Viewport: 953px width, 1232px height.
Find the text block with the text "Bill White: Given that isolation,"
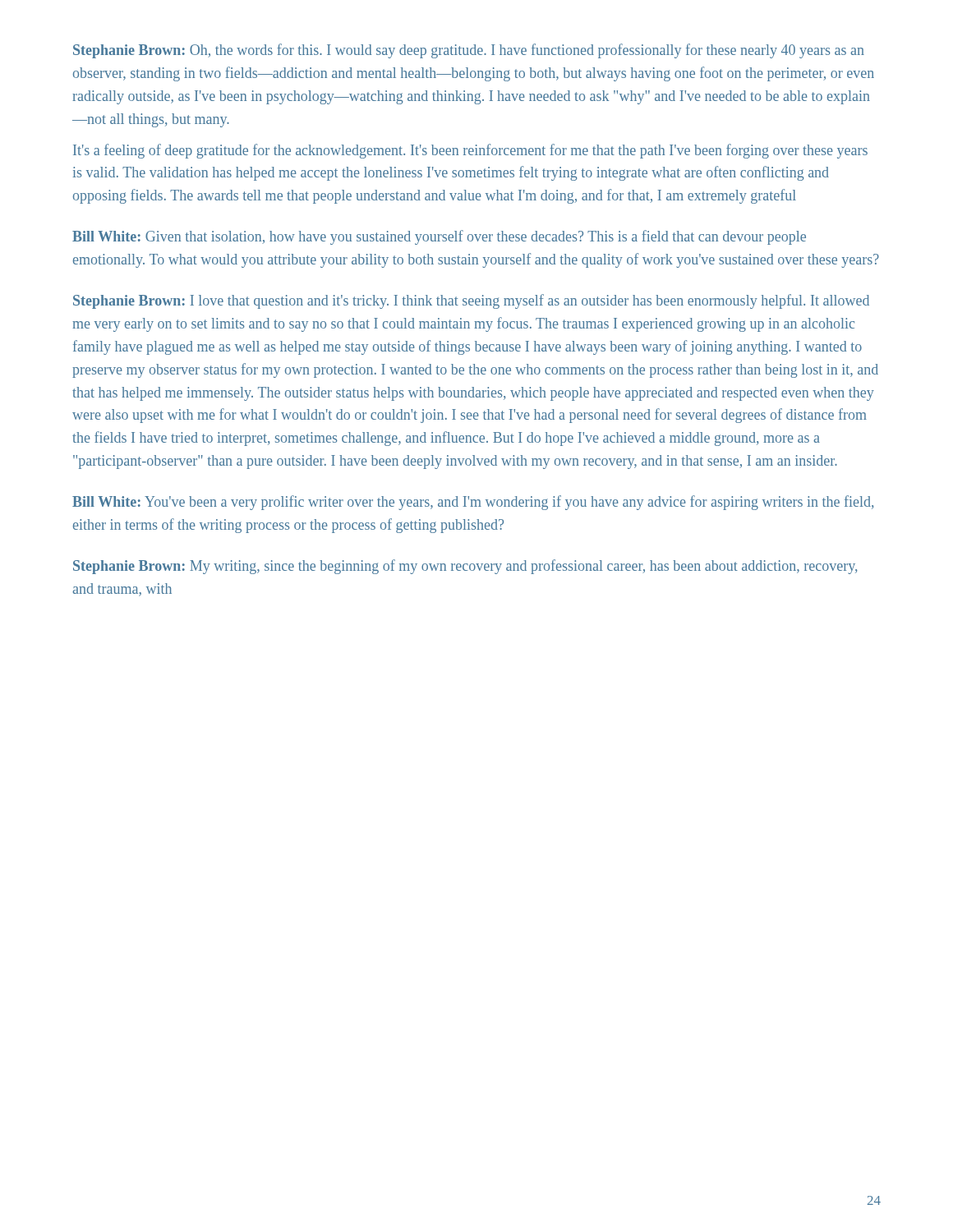[x=476, y=249]
